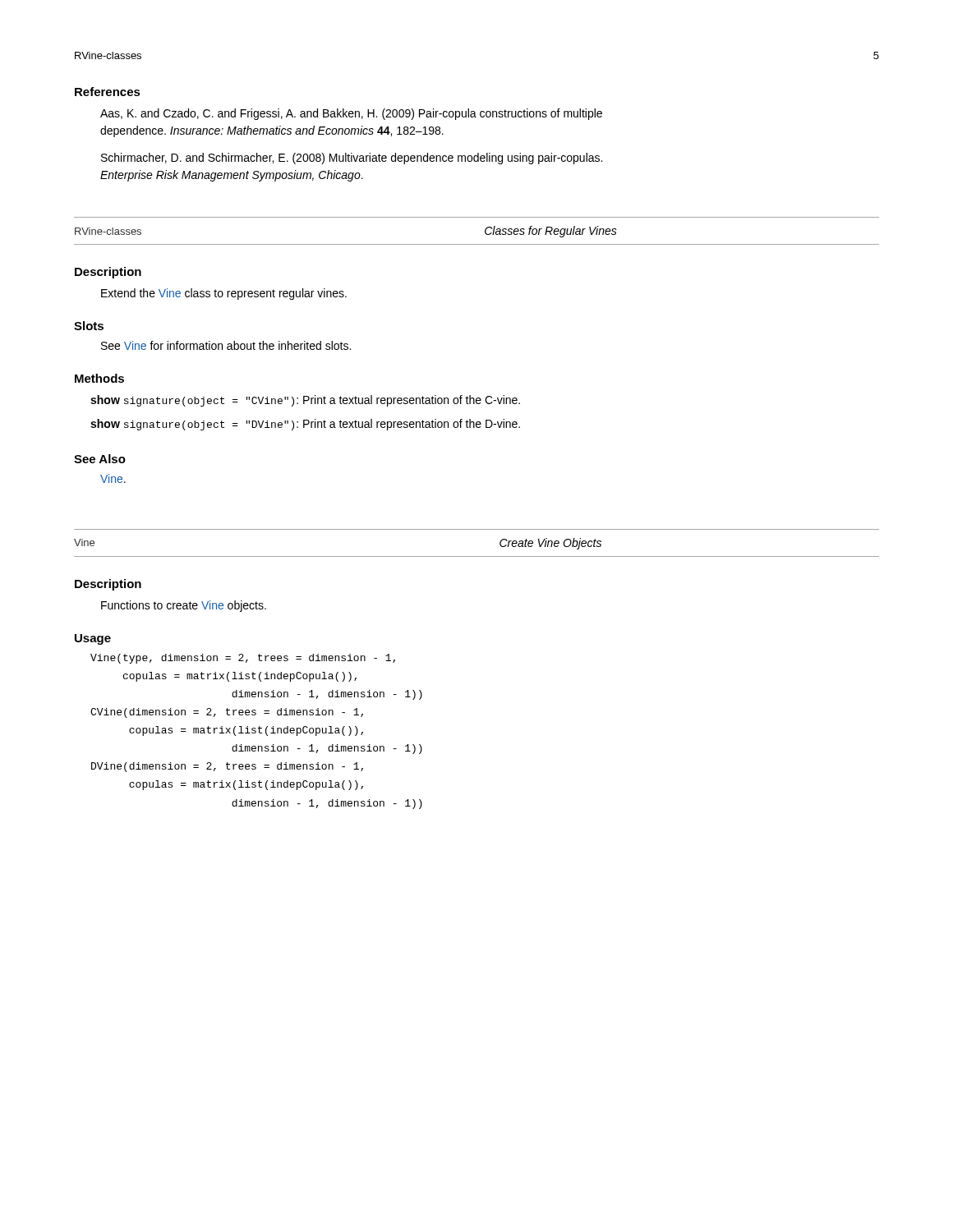Point to the block starting "Functions to create Vine objects."

(184, 605)
